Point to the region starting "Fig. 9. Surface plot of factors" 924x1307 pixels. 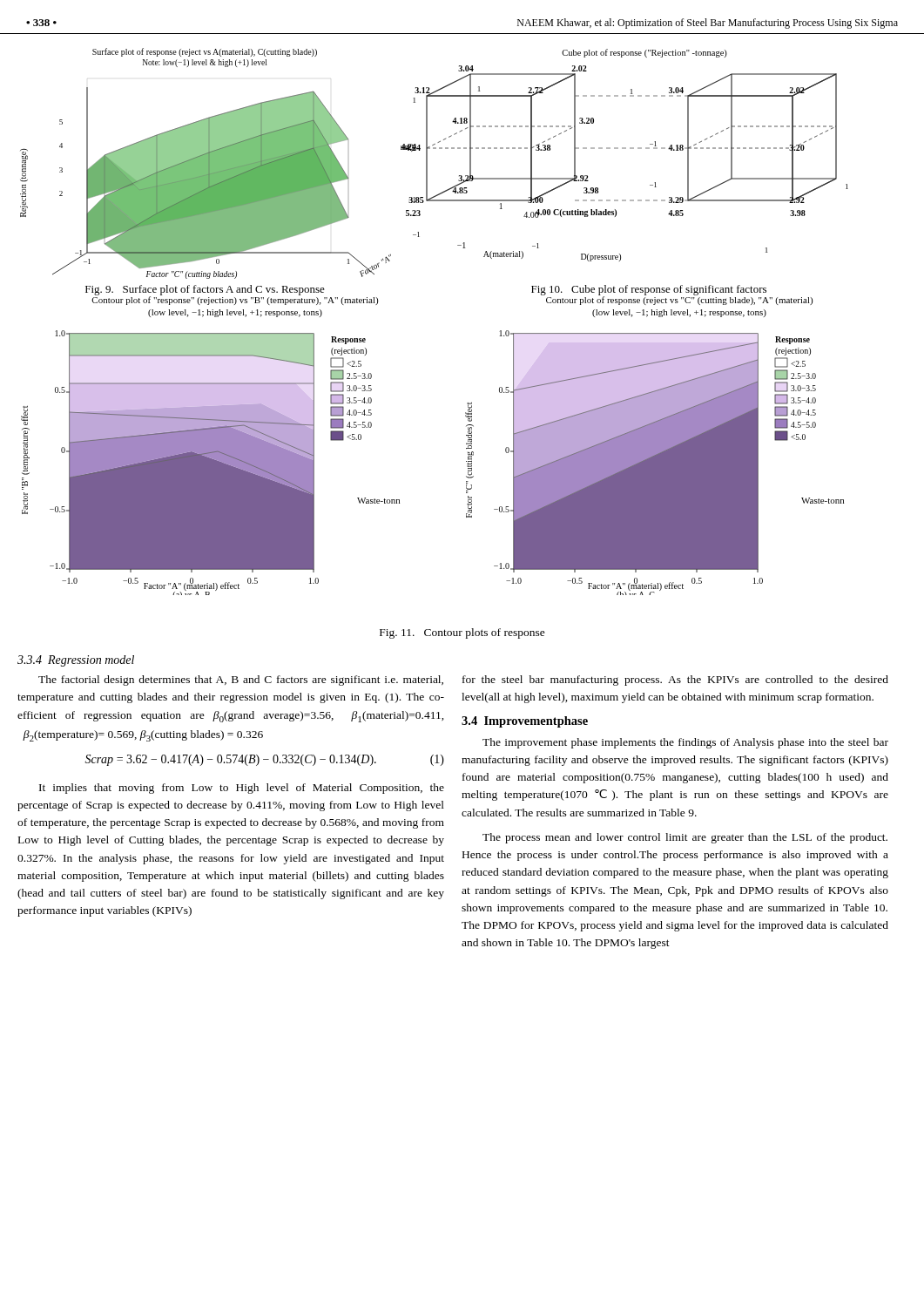[x=205, y=289]
